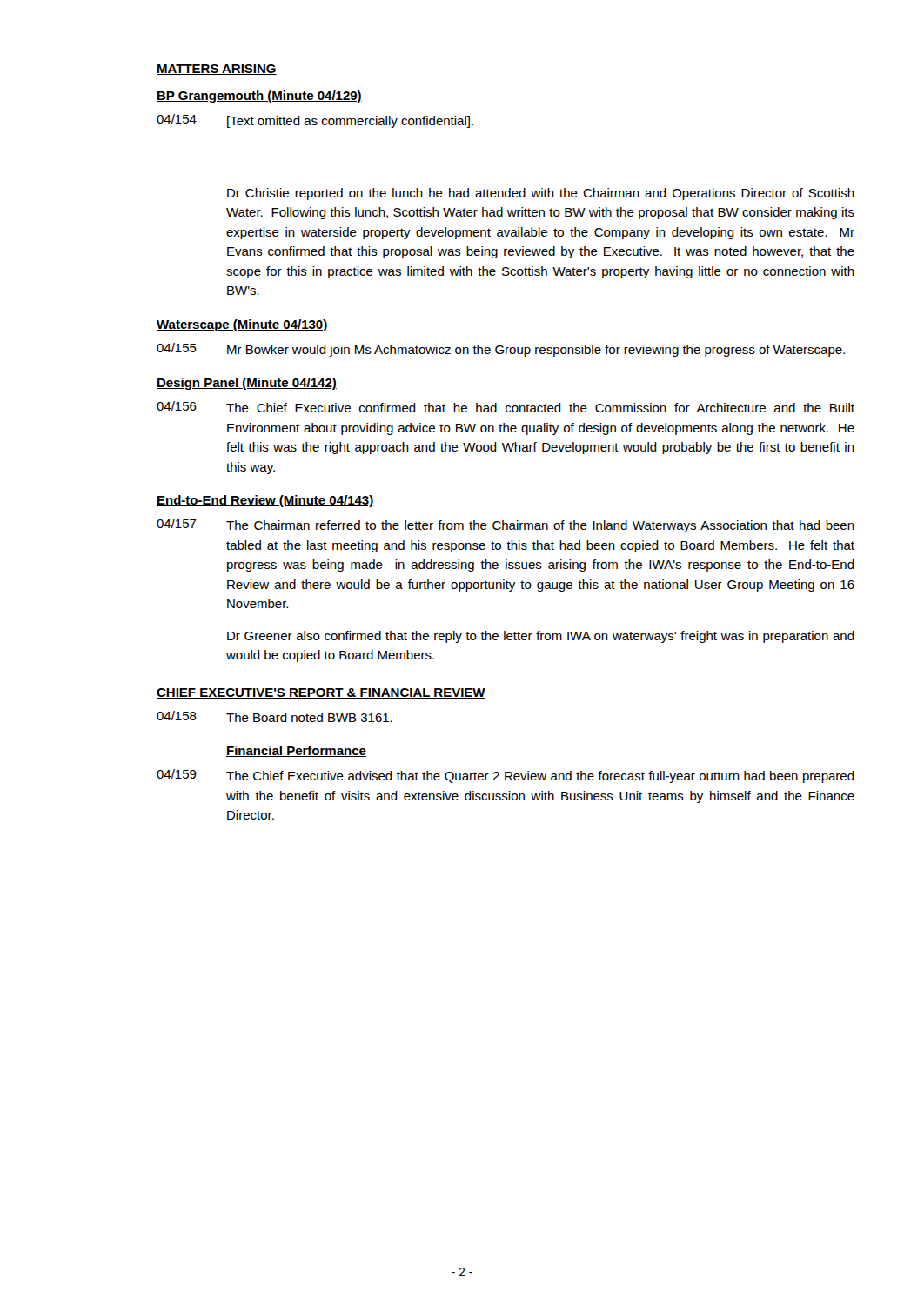Viewport: 924px width, 1305px height.
Task: Find the passage starting "04/156 The Chief Executive"
Action: click(506, 438)
